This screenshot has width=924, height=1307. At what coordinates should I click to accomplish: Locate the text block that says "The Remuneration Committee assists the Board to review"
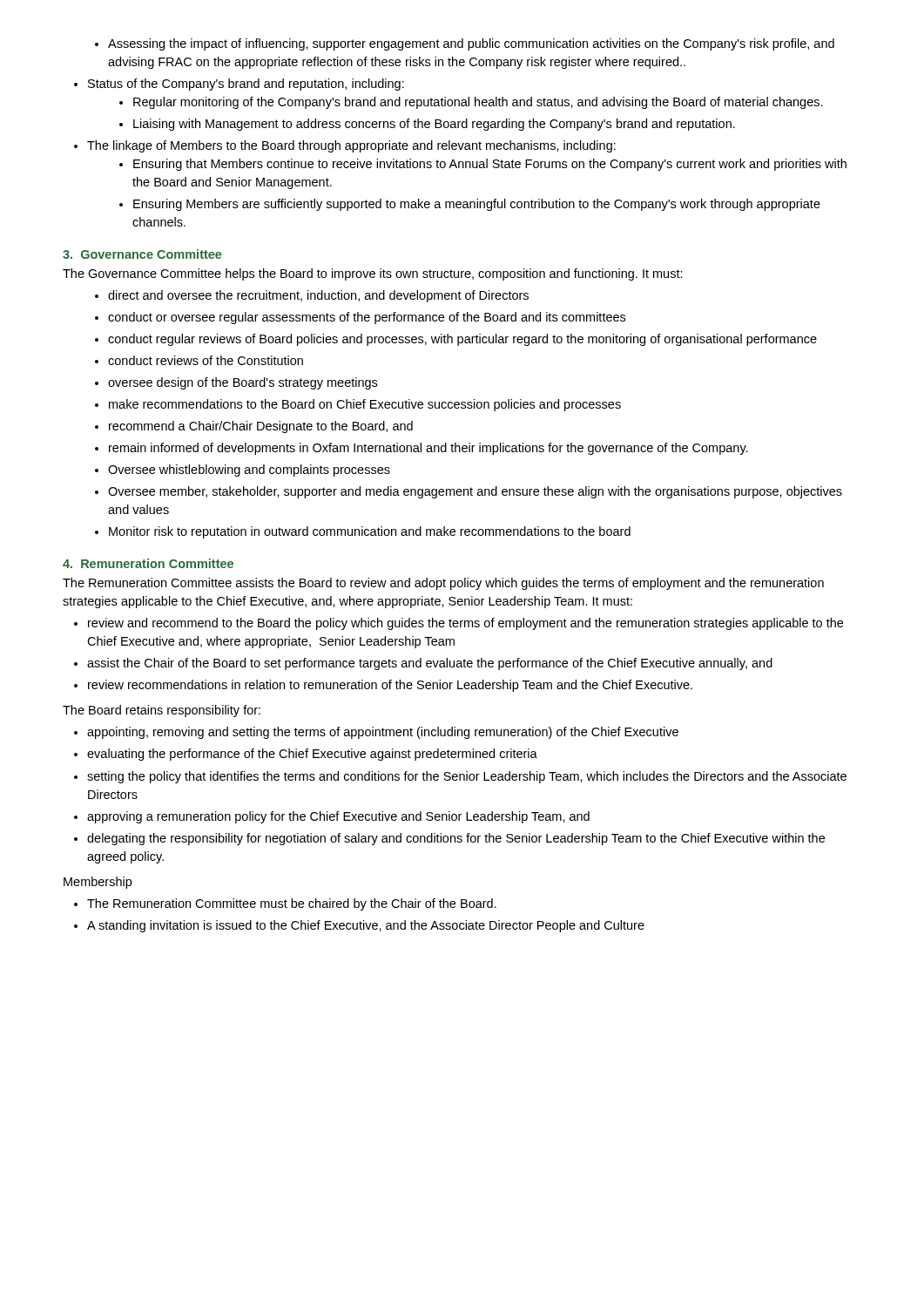coord(444,592)
